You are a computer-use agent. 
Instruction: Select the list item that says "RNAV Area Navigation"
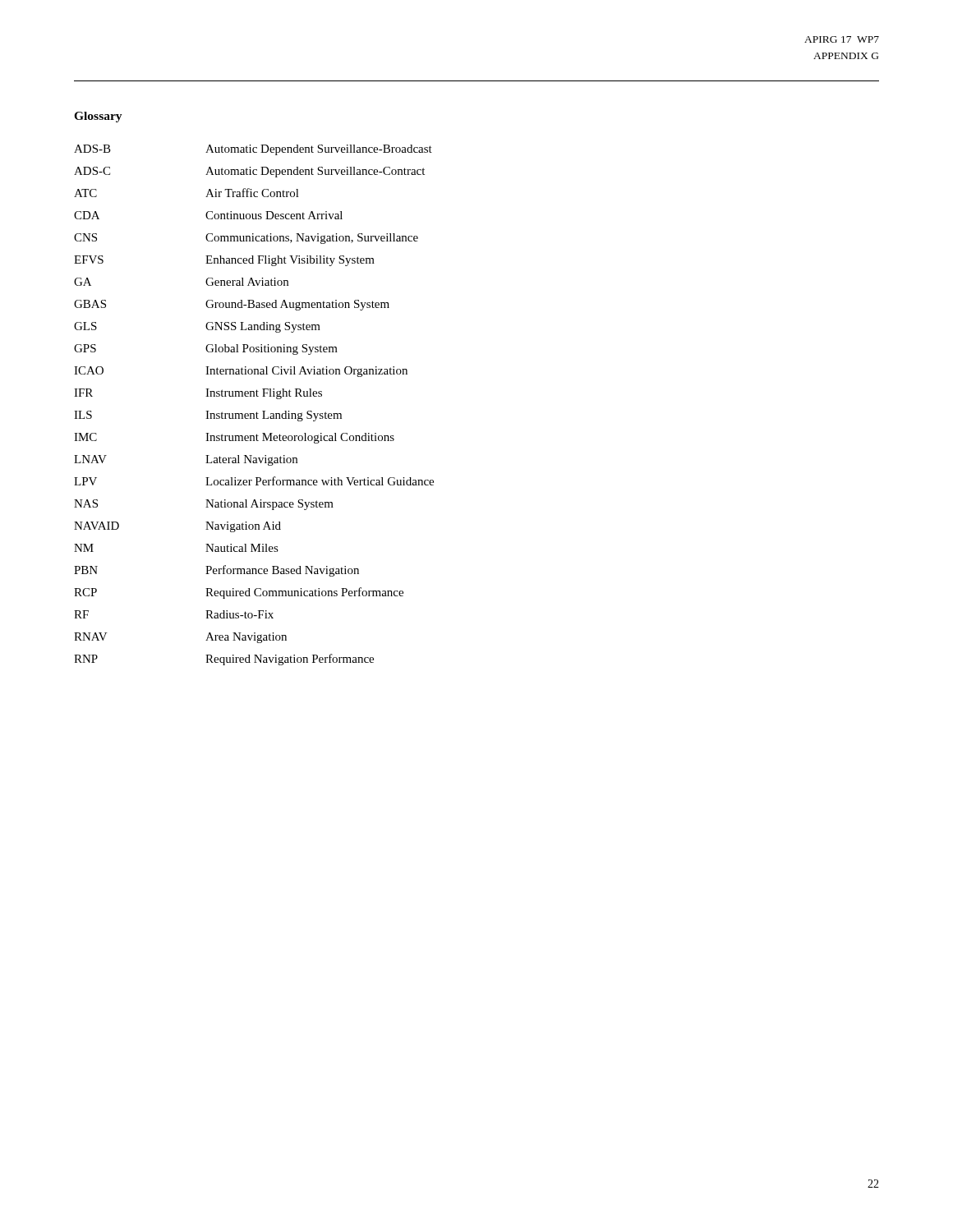click(90, 638)
